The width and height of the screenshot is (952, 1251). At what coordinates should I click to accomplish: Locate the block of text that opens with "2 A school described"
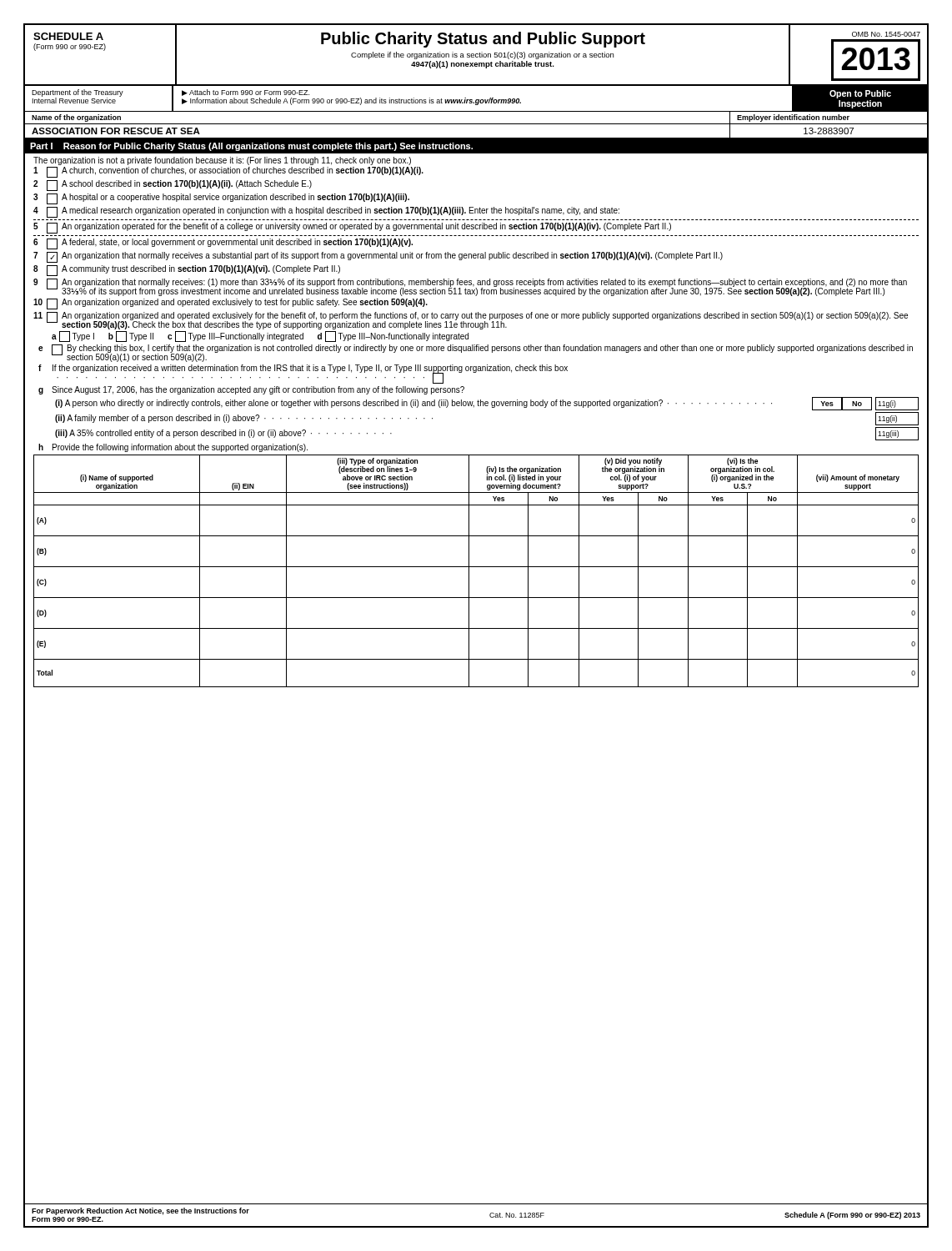173,185
